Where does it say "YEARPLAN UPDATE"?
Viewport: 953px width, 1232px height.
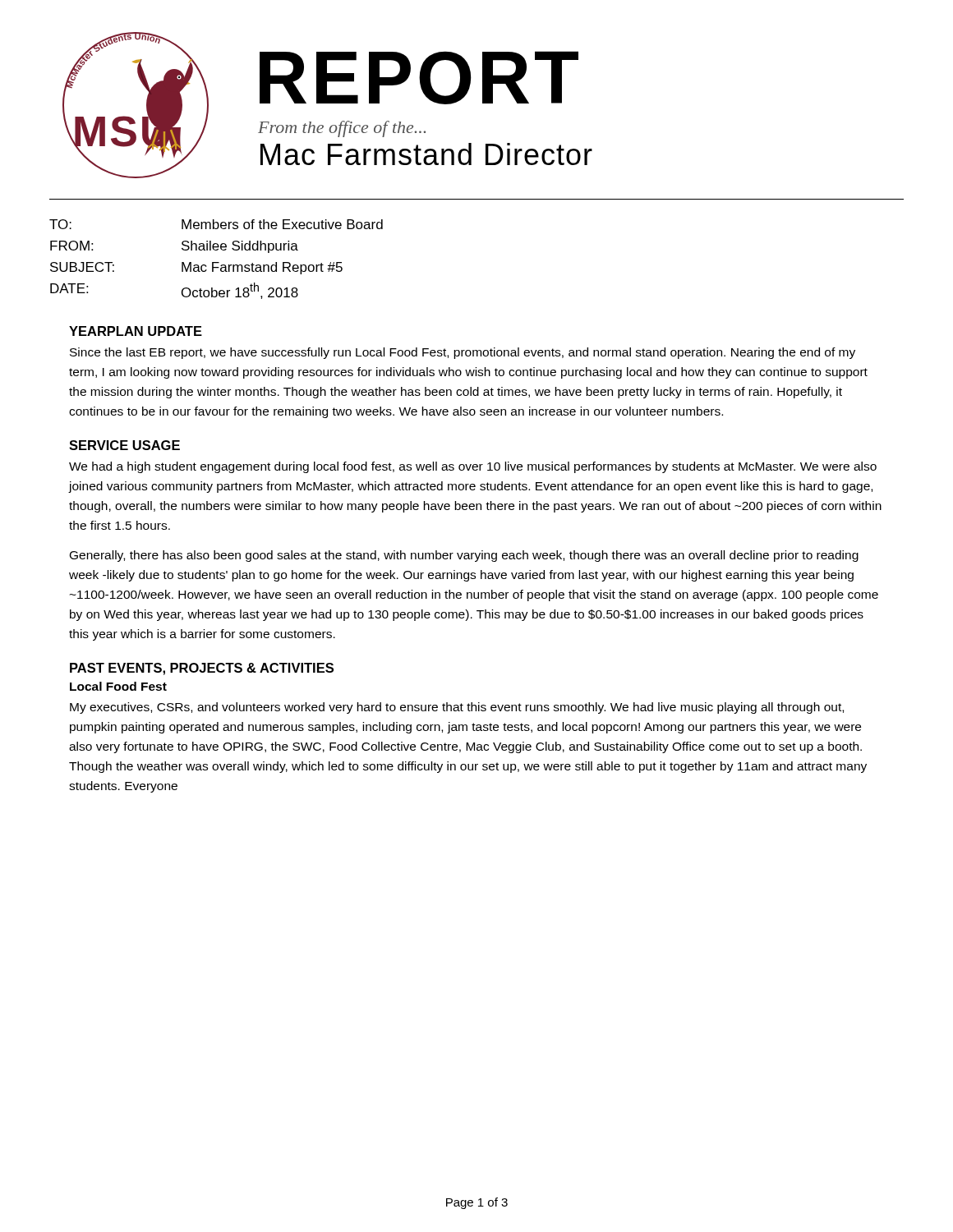coord(136,331)
